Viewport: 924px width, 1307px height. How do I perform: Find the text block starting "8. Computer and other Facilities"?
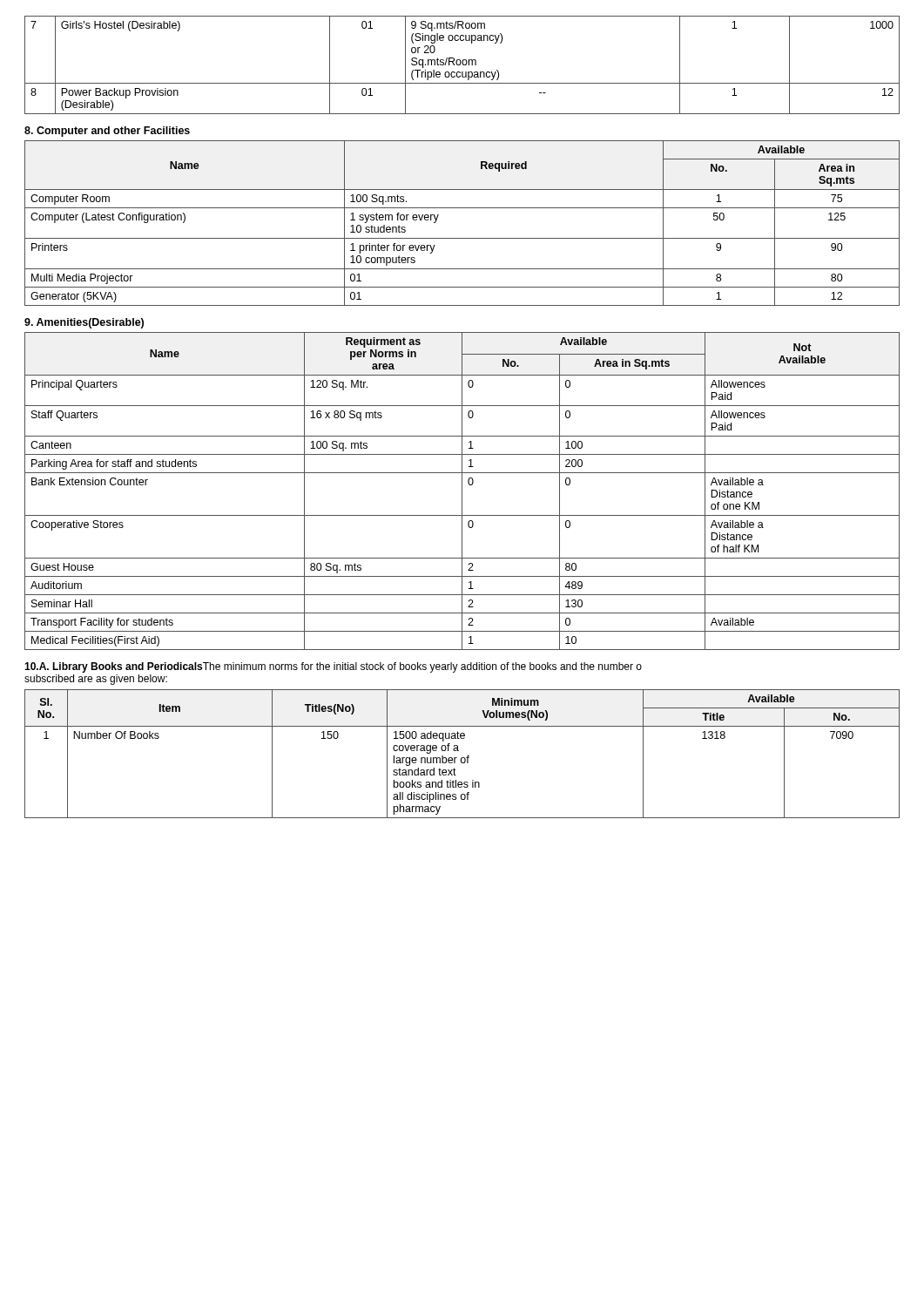107,131
